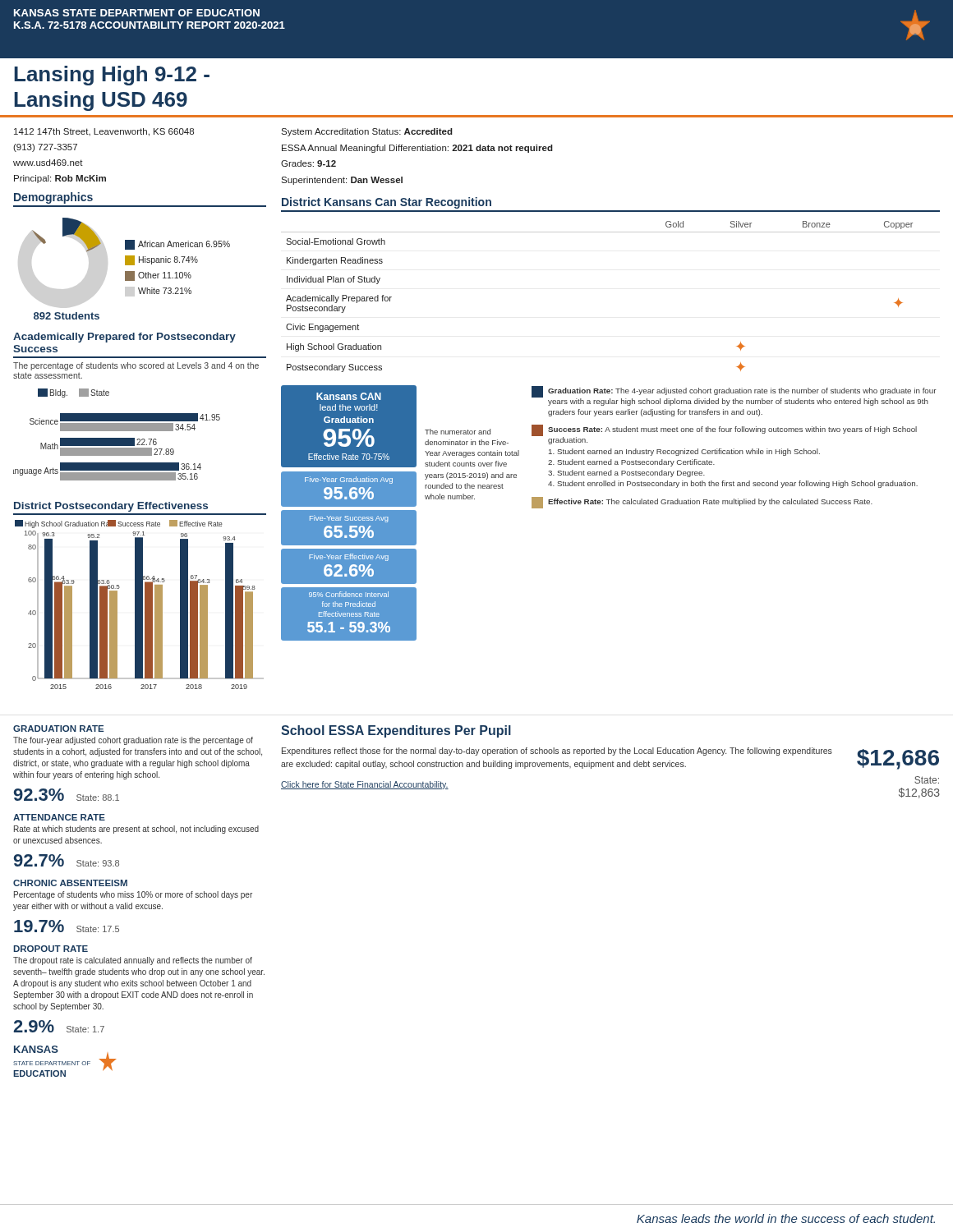
Task: Locate the element starting "The numerator and denominator in the Five-Year"
Action: click(x=472, y=464)
